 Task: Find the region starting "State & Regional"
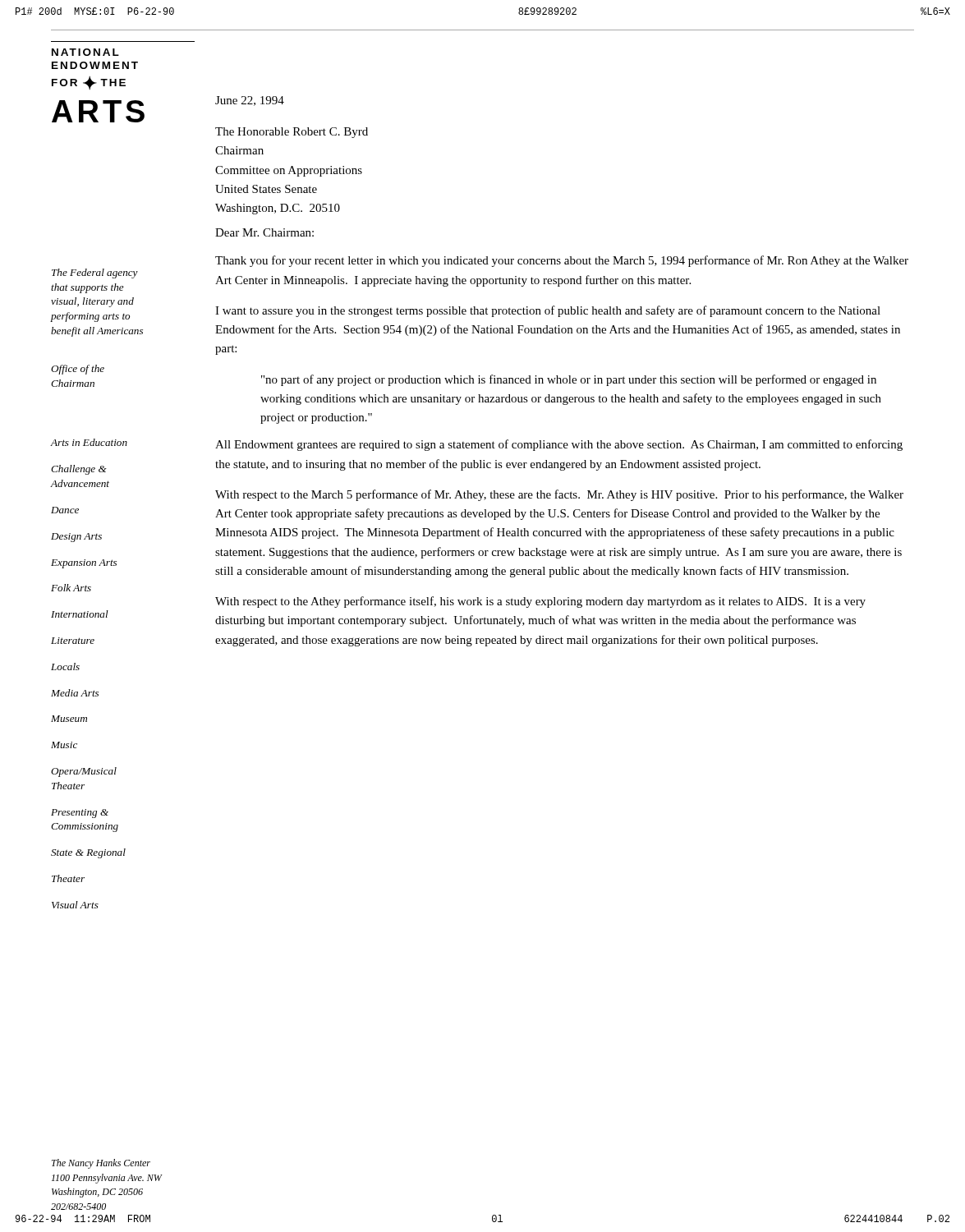88,852
